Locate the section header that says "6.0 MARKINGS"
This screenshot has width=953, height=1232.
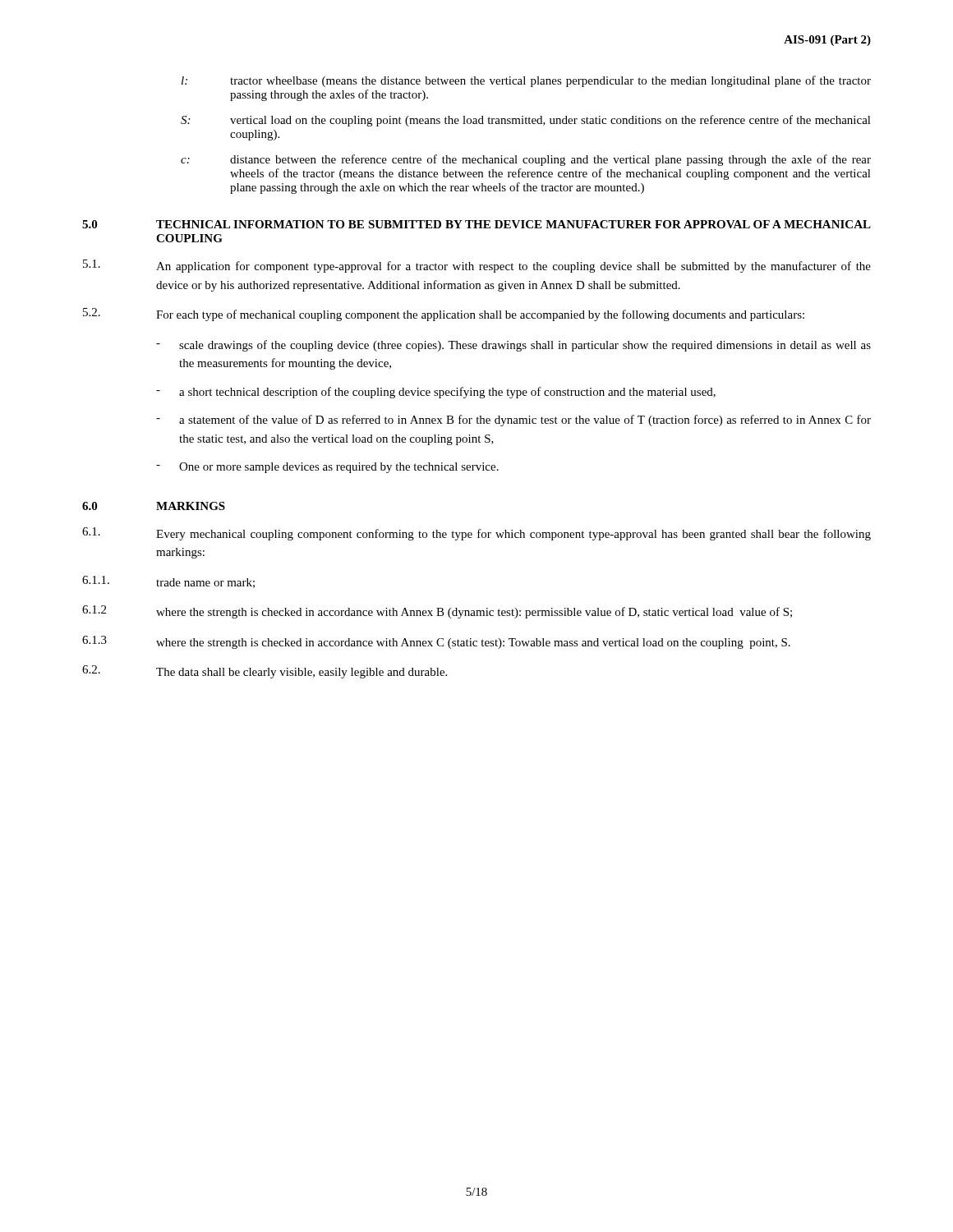[154, 506]
